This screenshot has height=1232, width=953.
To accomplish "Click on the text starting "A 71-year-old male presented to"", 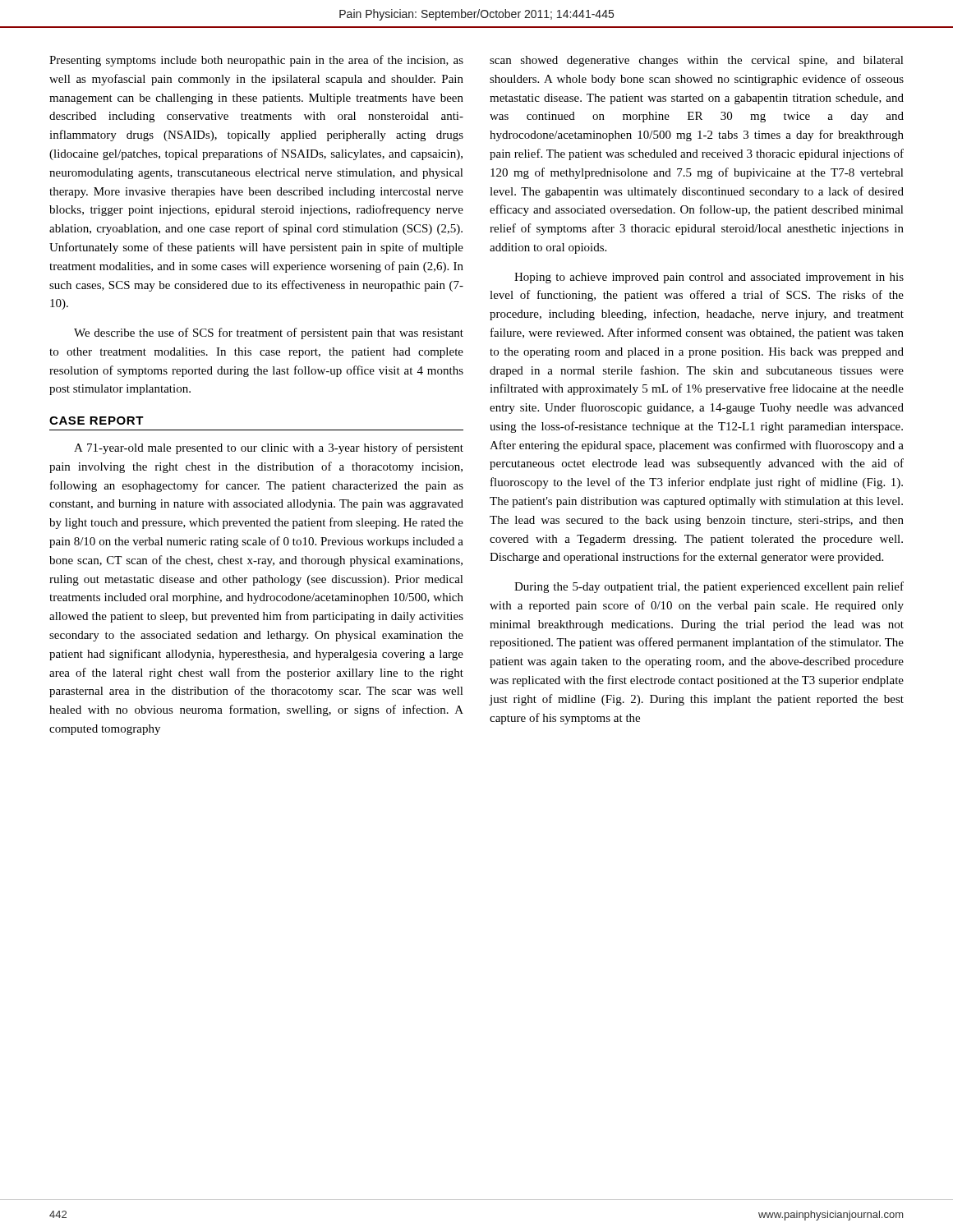I will (x=256, y=588).
